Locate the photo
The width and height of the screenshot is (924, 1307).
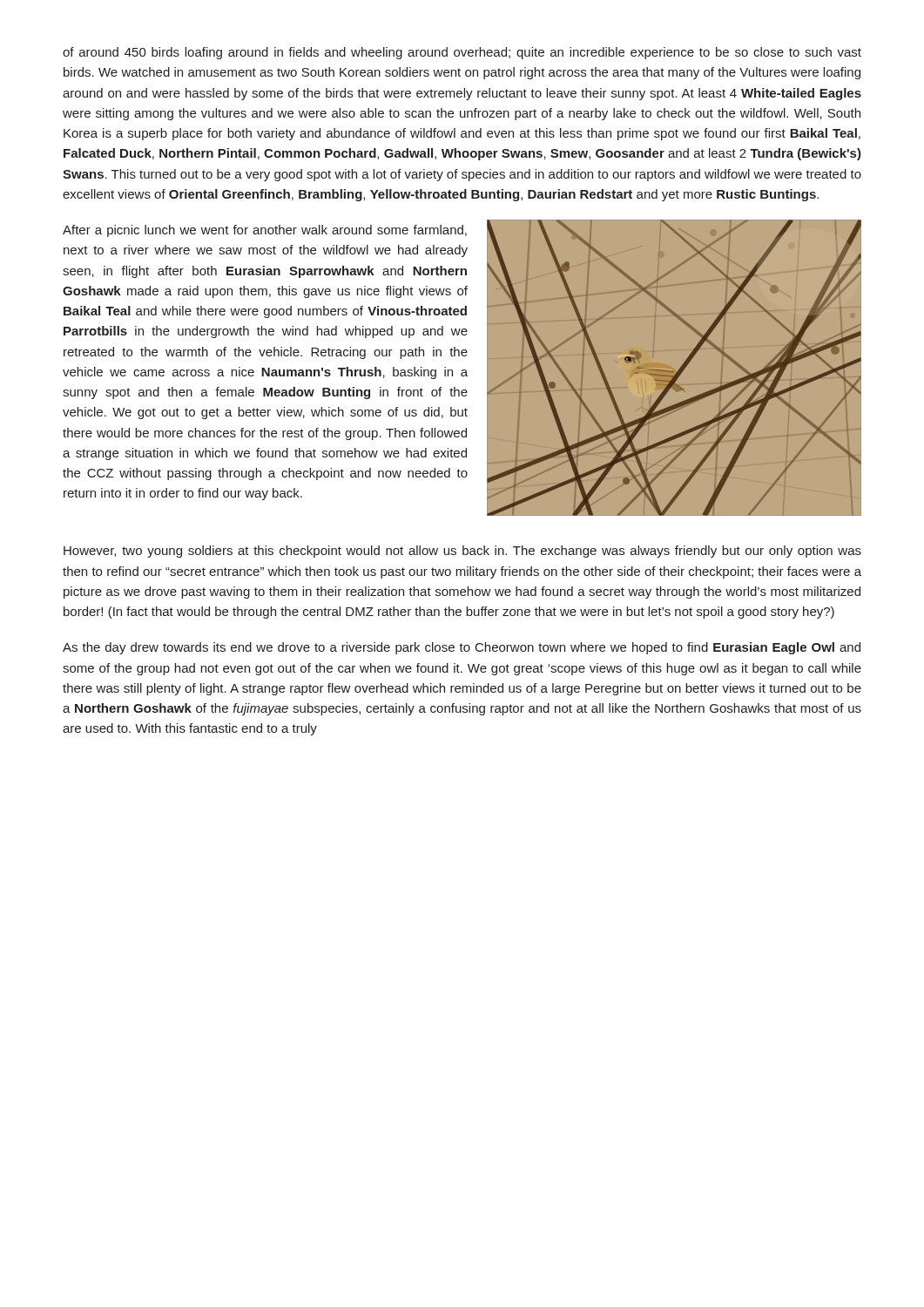(x=674, y=370)
